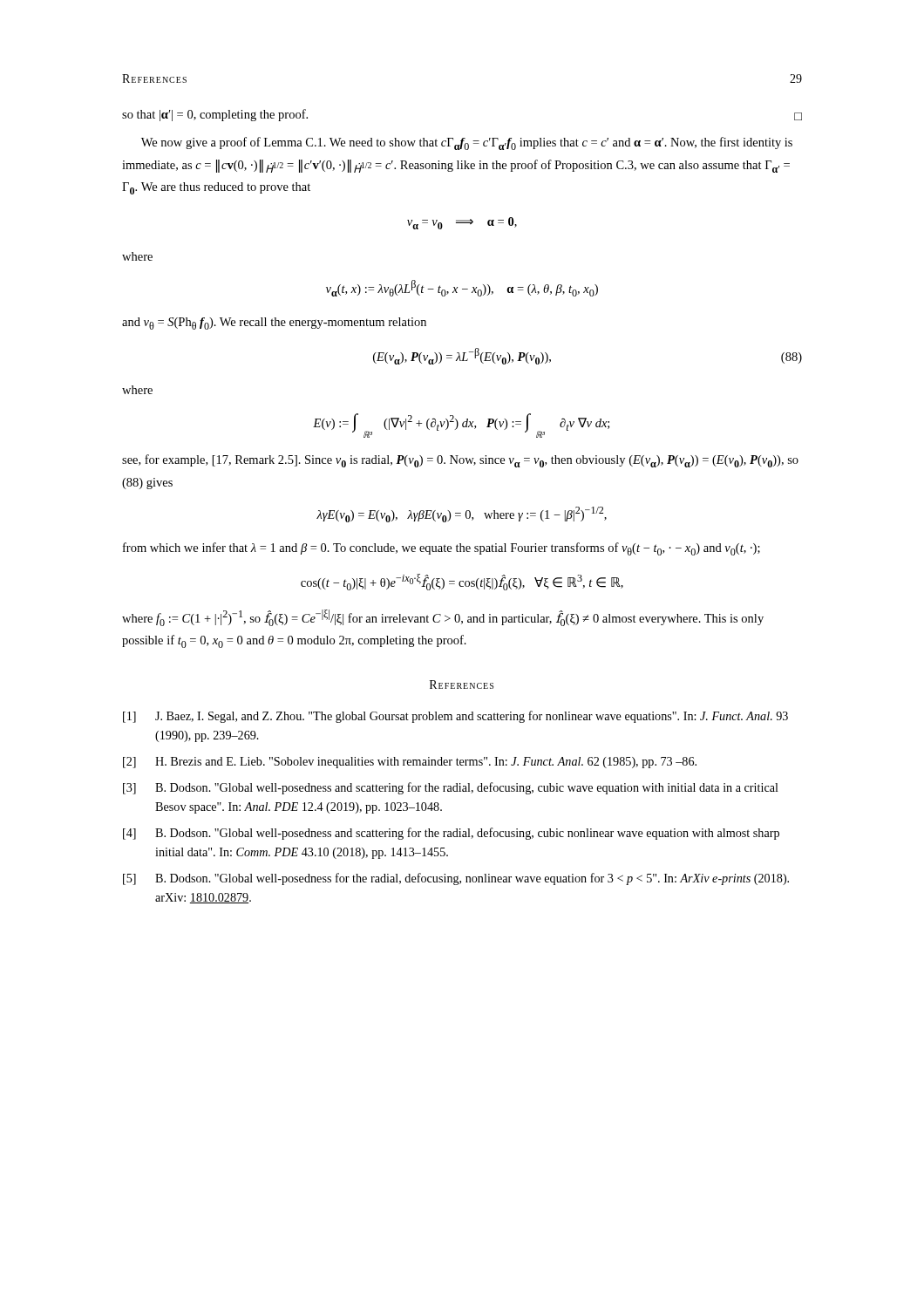This screenshot has width=924, height=1308.
Task: Click on the text block starting "E(v) := ∫"
Action: coord(462,425)
